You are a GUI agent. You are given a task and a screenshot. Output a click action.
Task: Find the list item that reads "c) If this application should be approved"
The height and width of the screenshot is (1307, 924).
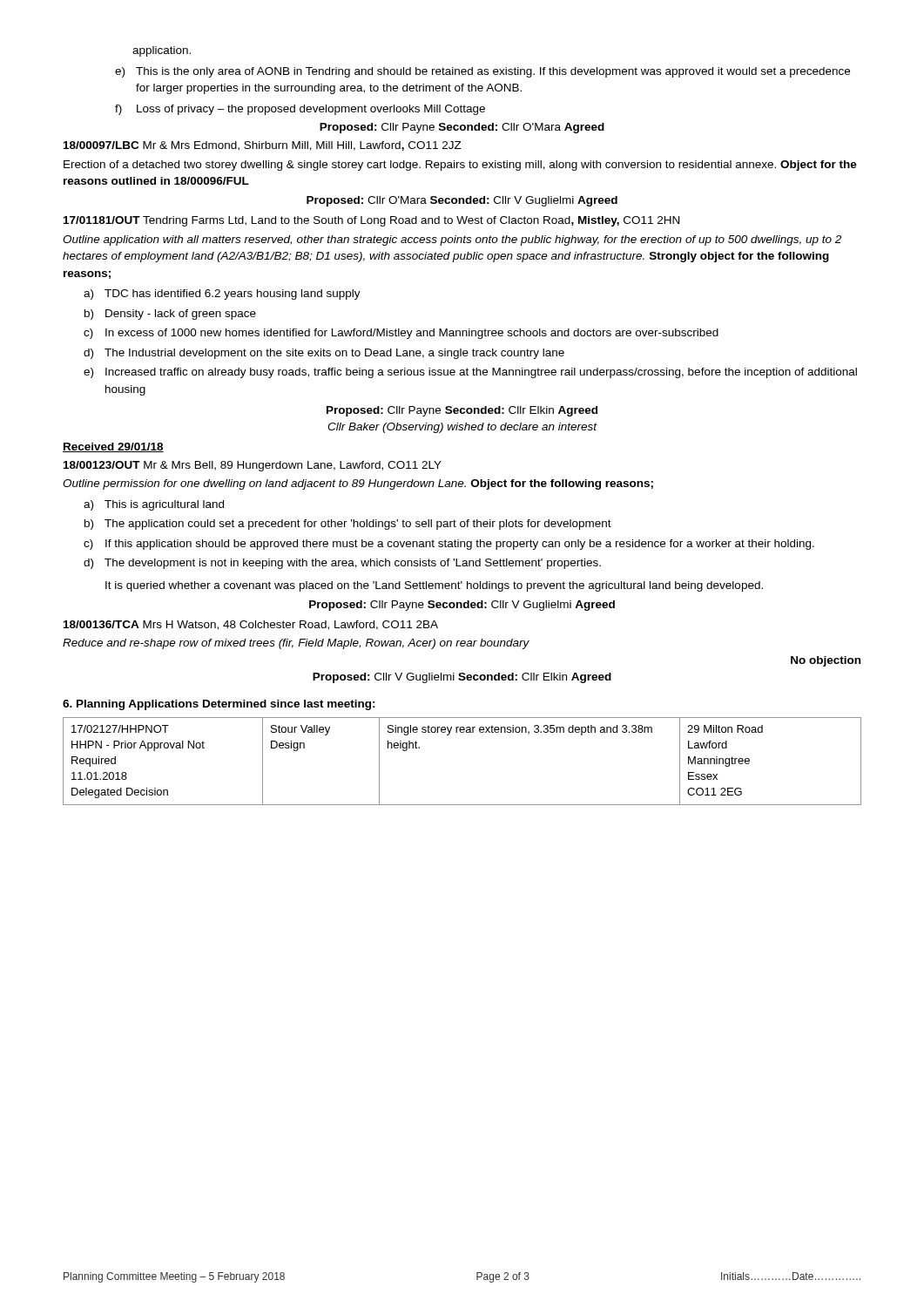[x=472, y=543]
